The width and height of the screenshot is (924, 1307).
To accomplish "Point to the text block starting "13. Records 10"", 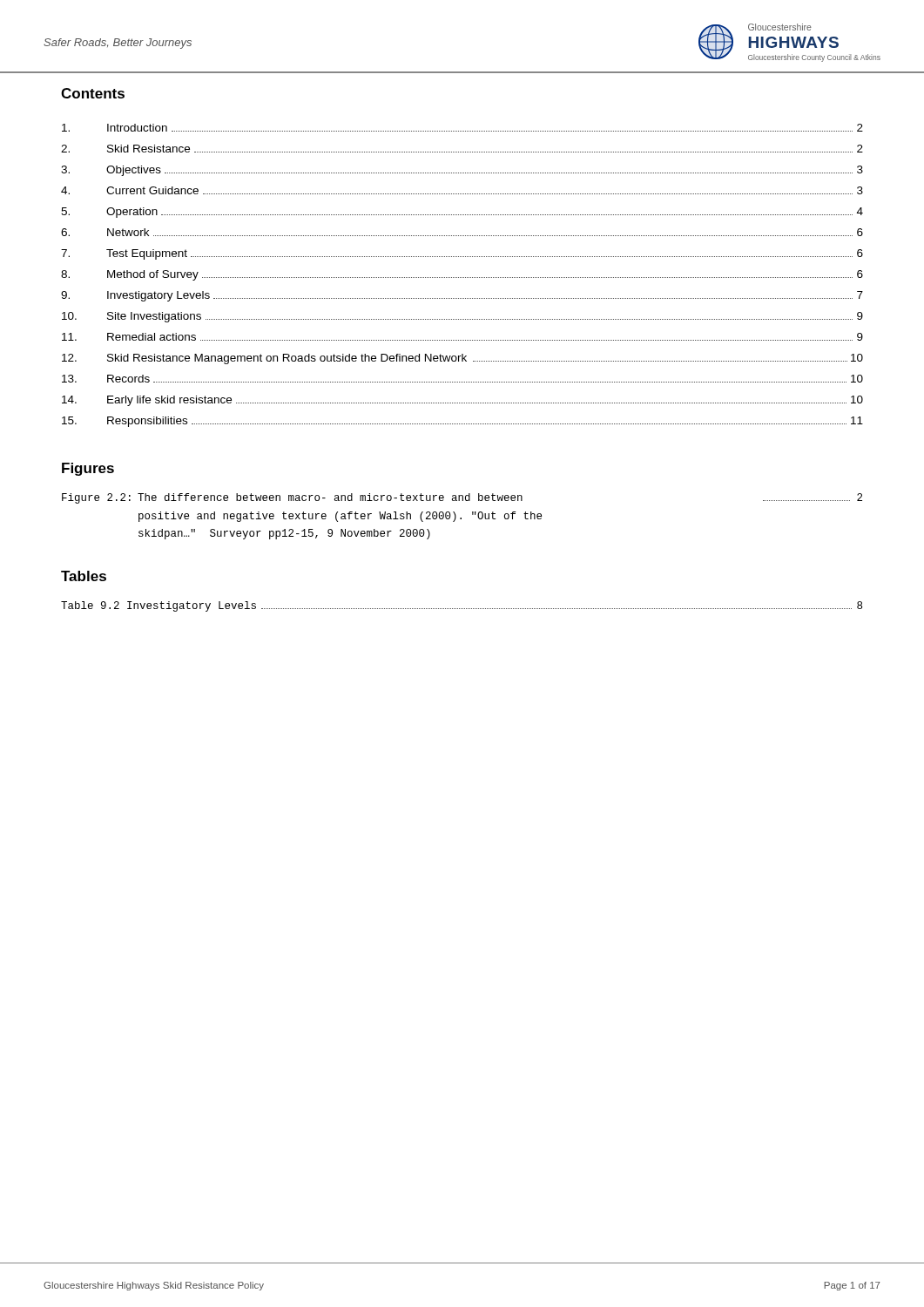I will 462,378.
